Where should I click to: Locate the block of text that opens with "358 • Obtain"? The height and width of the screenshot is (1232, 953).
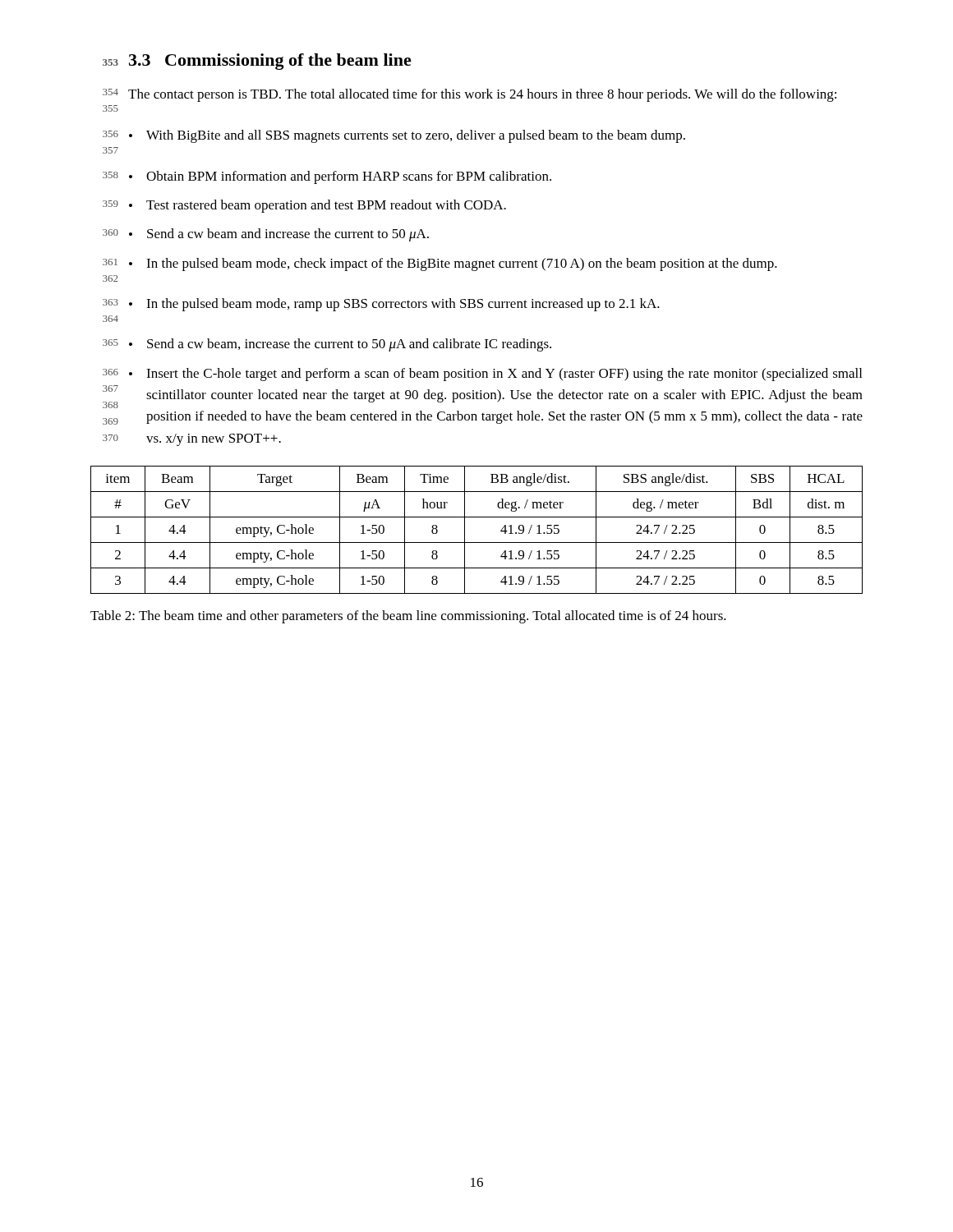coord(321,177)
